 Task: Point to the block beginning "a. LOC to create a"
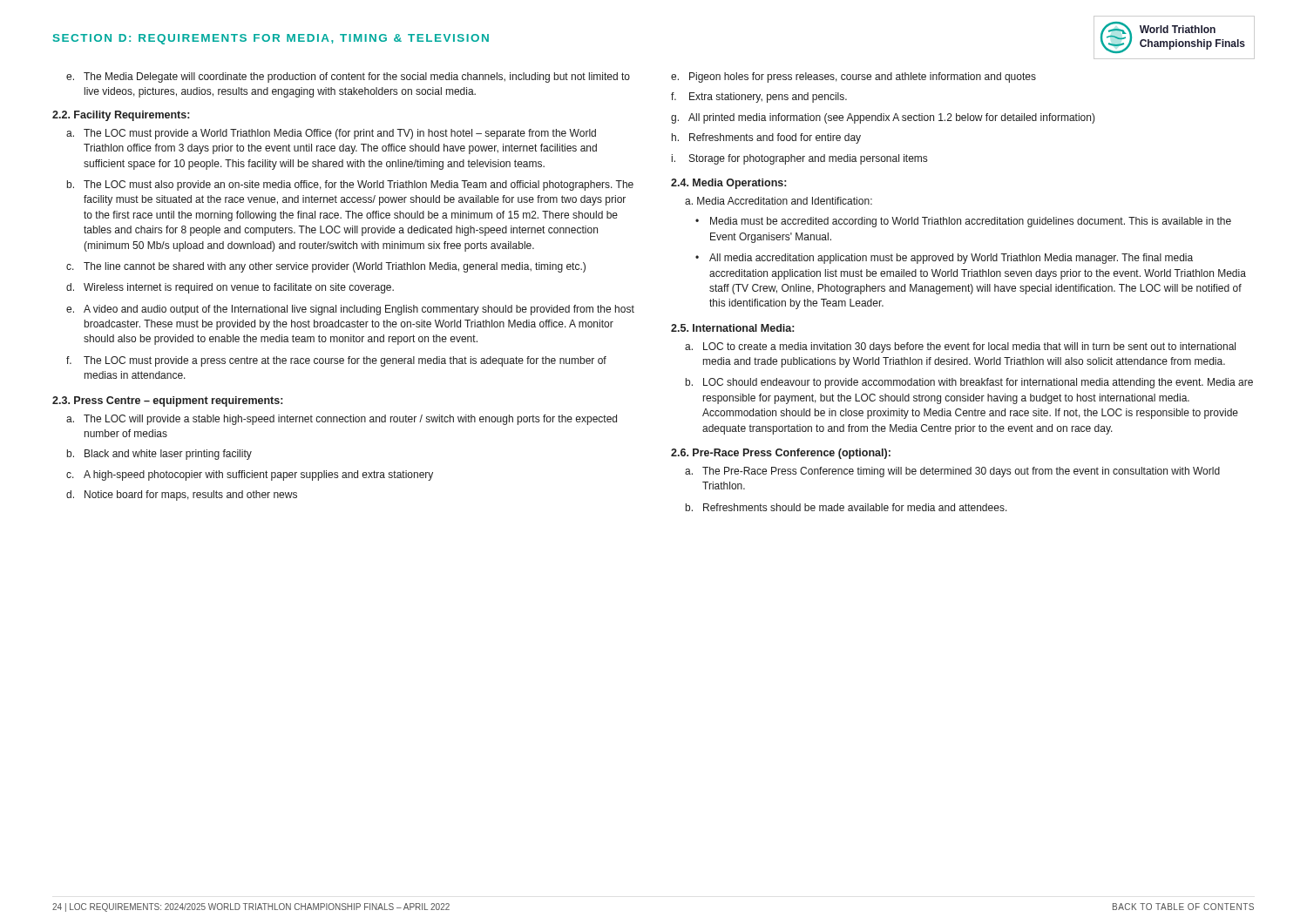(x=970, y=355)
